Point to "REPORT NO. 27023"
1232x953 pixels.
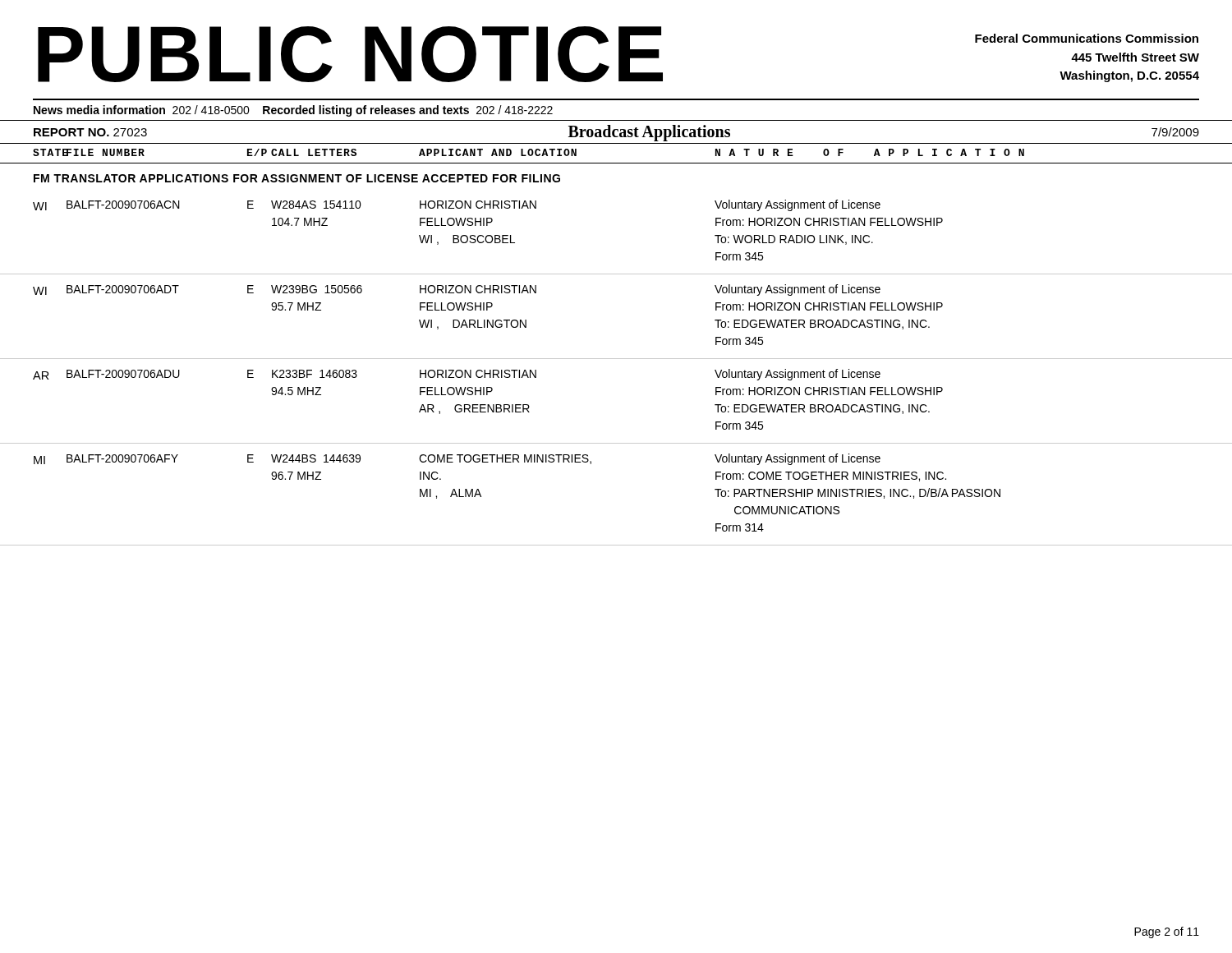pyautogui.click(x=90, y=132)
